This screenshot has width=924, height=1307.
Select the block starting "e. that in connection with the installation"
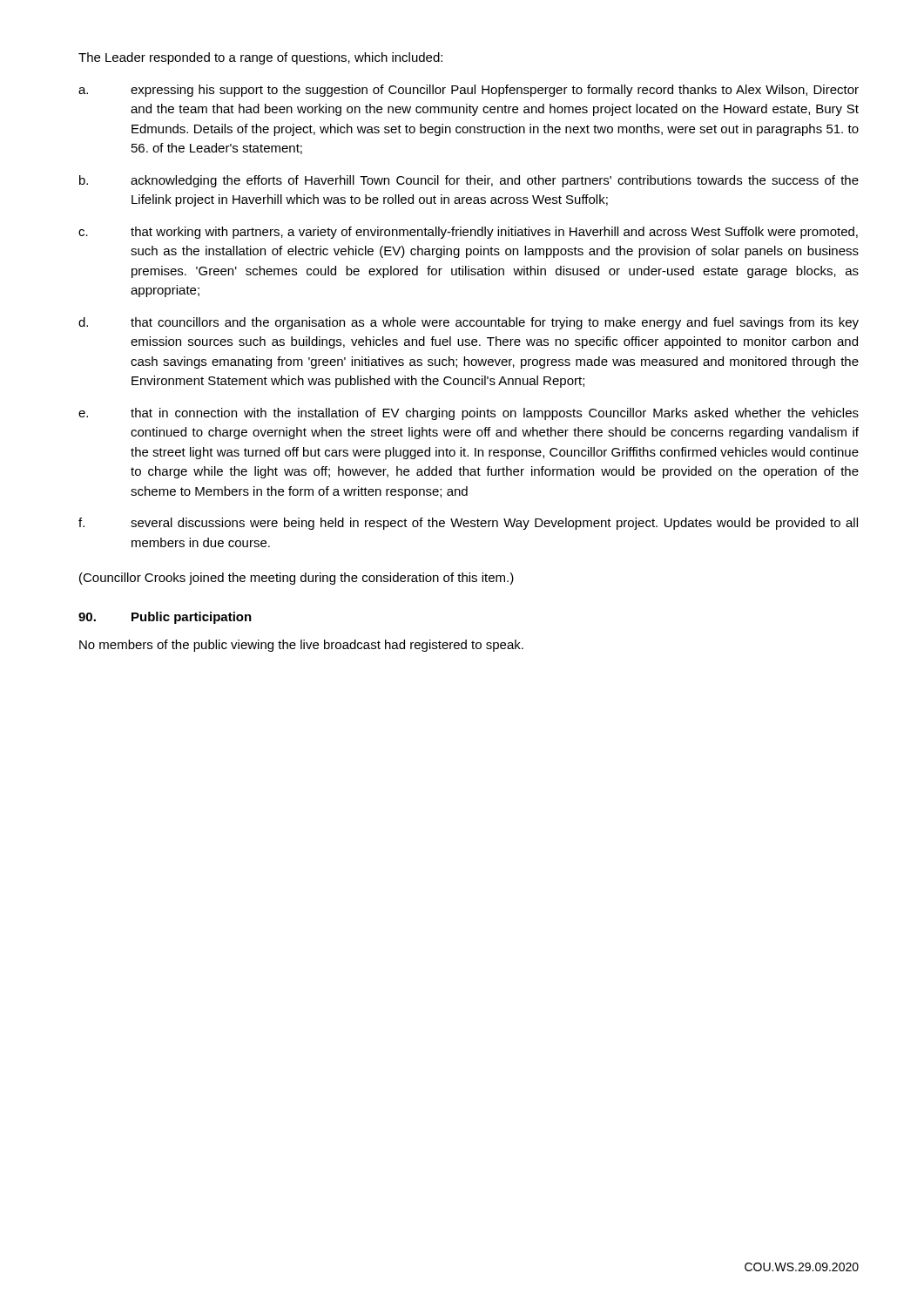pos(469,452)
